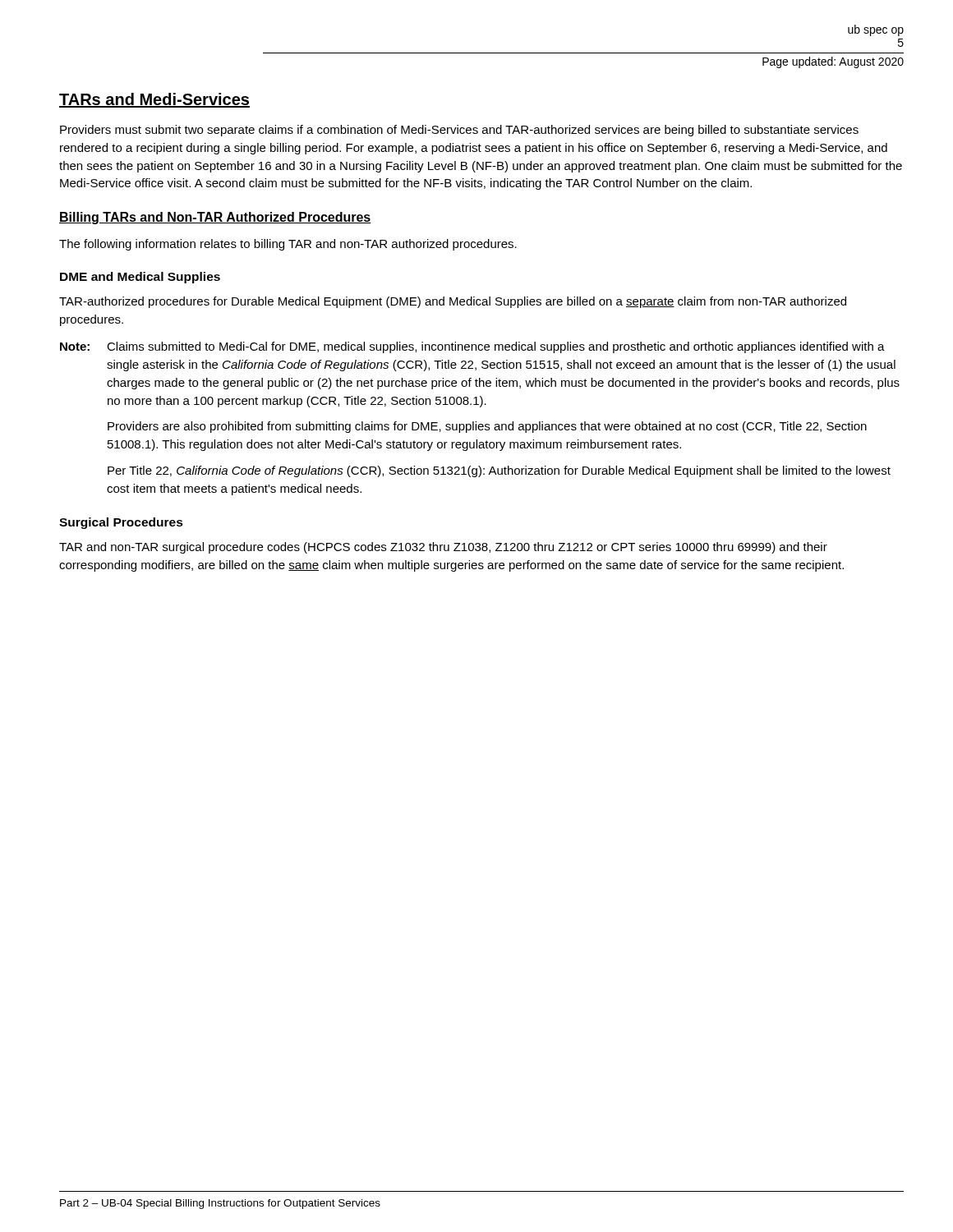Click the passage that begins "Note: Claims submitted to Medi-Cal for DME,"

tap(481, 417)
